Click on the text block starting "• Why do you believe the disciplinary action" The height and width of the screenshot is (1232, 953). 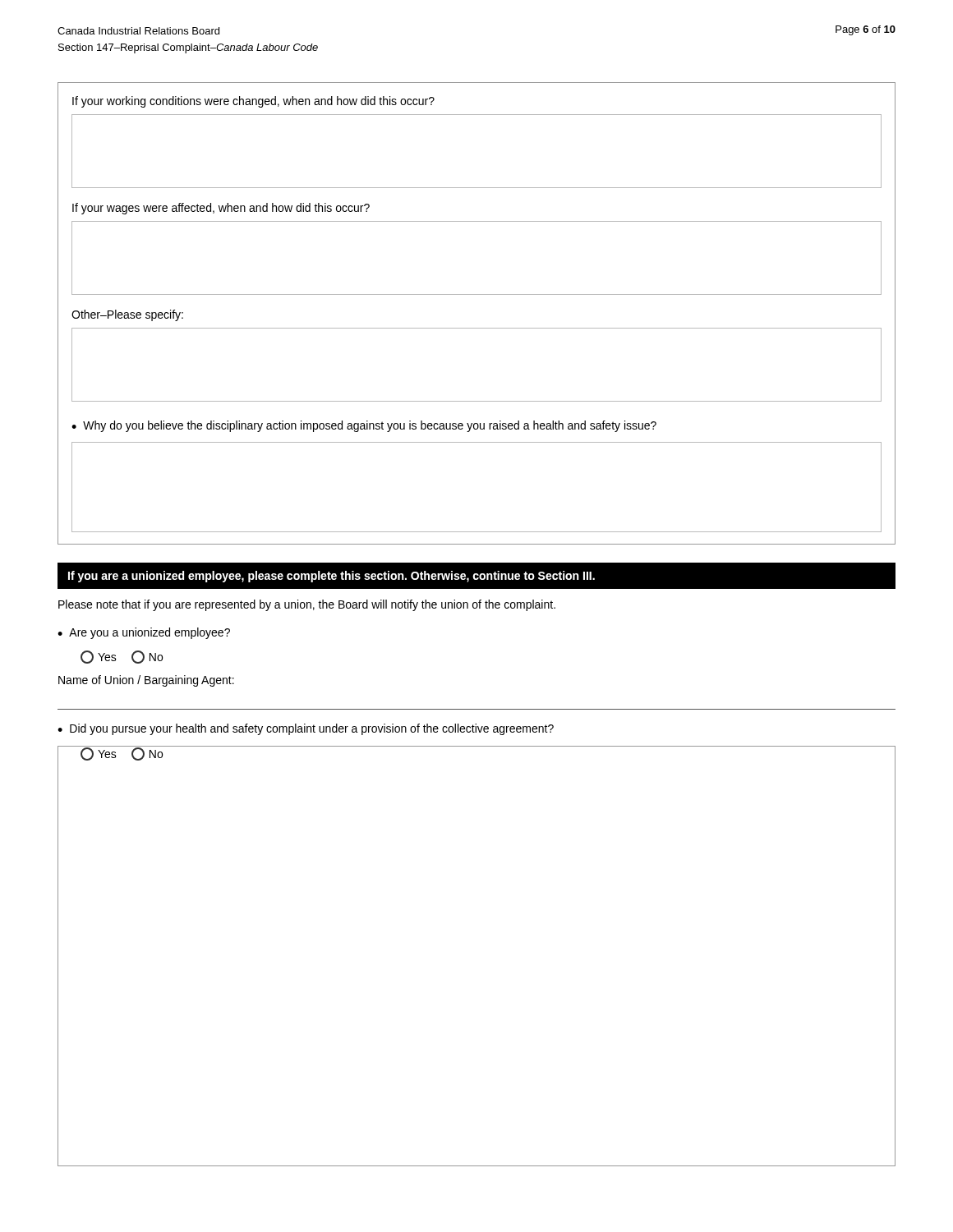[x=364, y=428]
